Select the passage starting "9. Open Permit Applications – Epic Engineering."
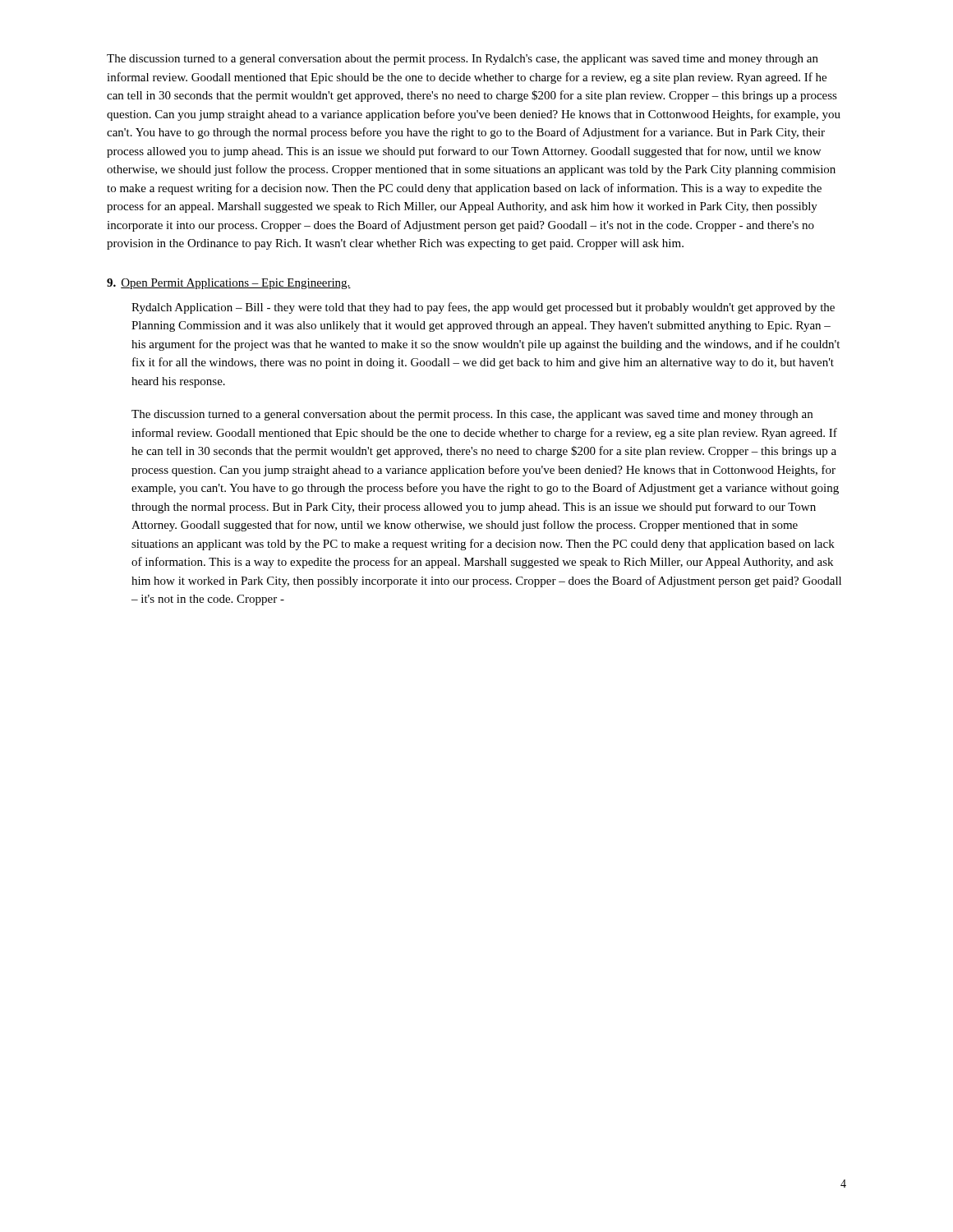Screen dimensions: 1232x953 point(229,283)
